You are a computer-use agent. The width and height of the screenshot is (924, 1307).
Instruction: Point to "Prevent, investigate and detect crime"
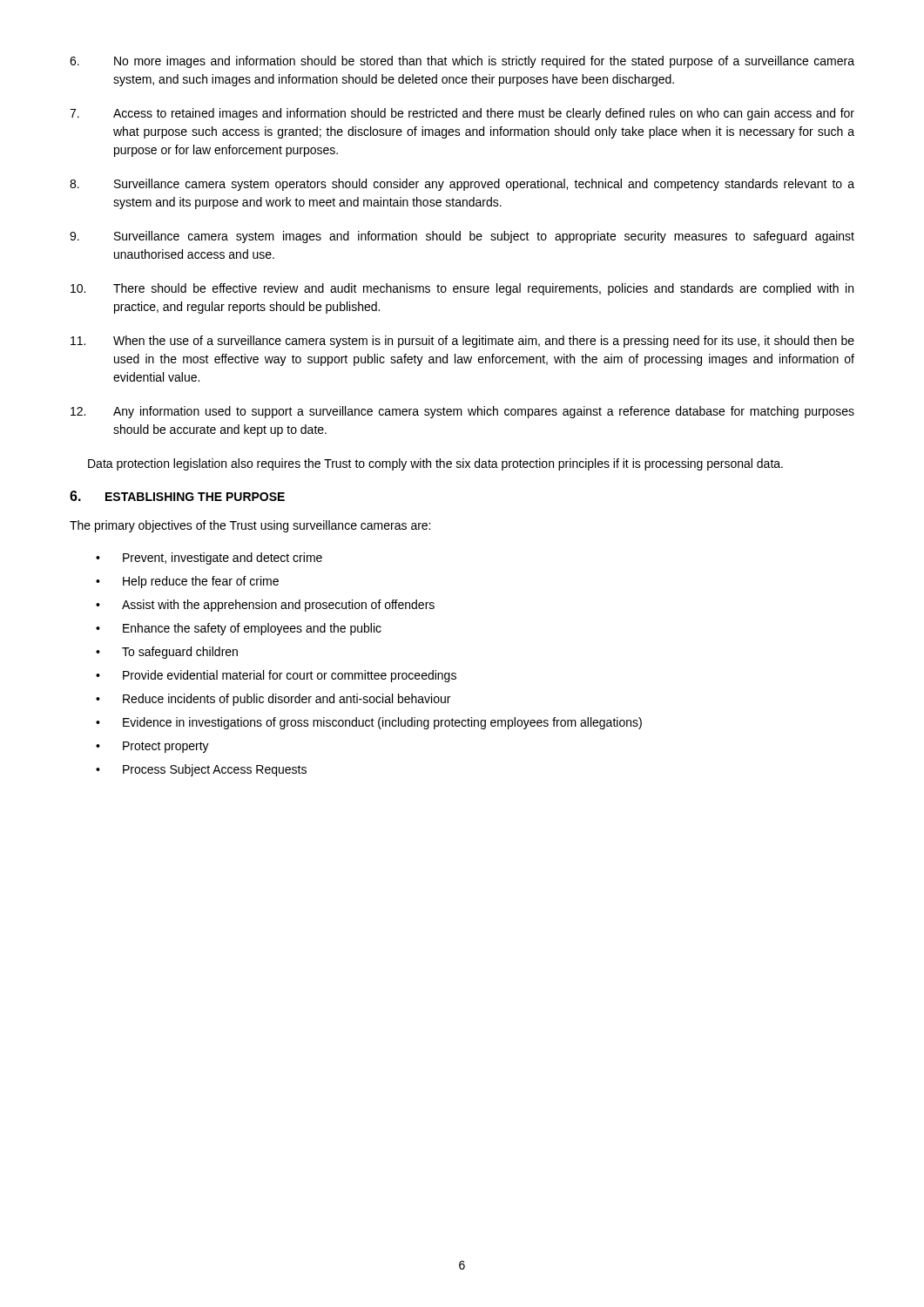coord(209,559)
